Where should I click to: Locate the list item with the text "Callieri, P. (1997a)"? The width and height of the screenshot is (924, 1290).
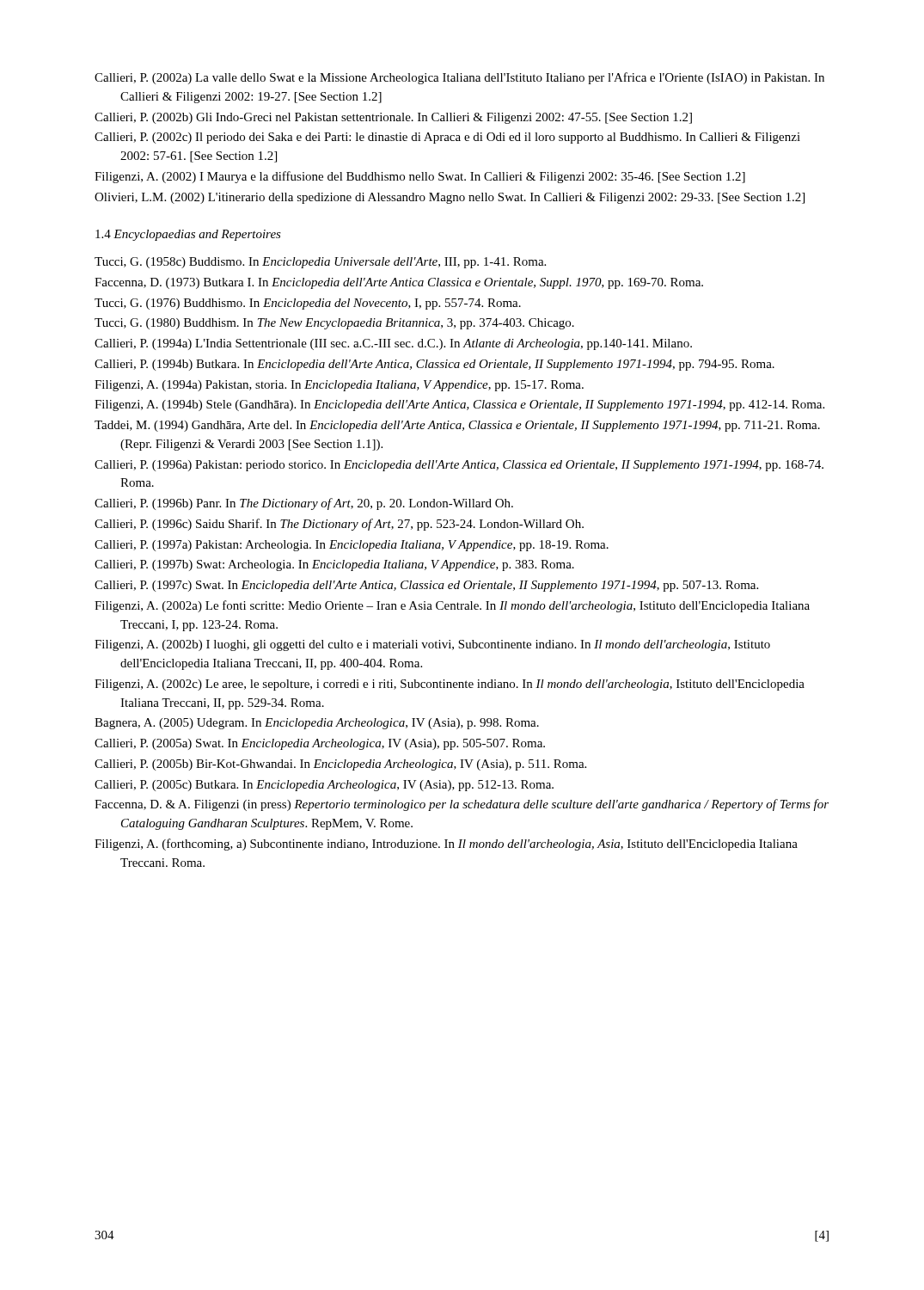pos(352,544)
